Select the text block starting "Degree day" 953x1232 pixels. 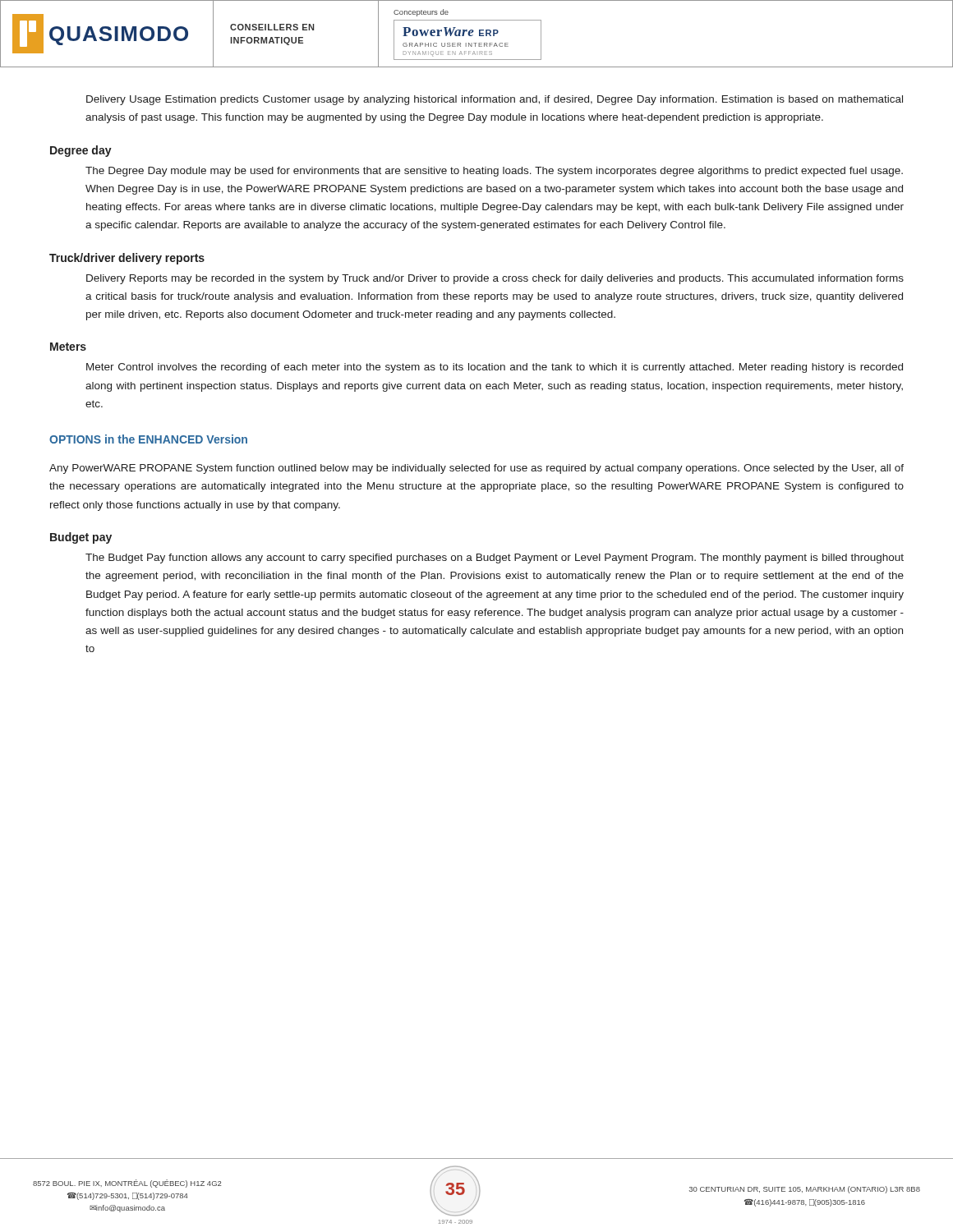[80, 150]
